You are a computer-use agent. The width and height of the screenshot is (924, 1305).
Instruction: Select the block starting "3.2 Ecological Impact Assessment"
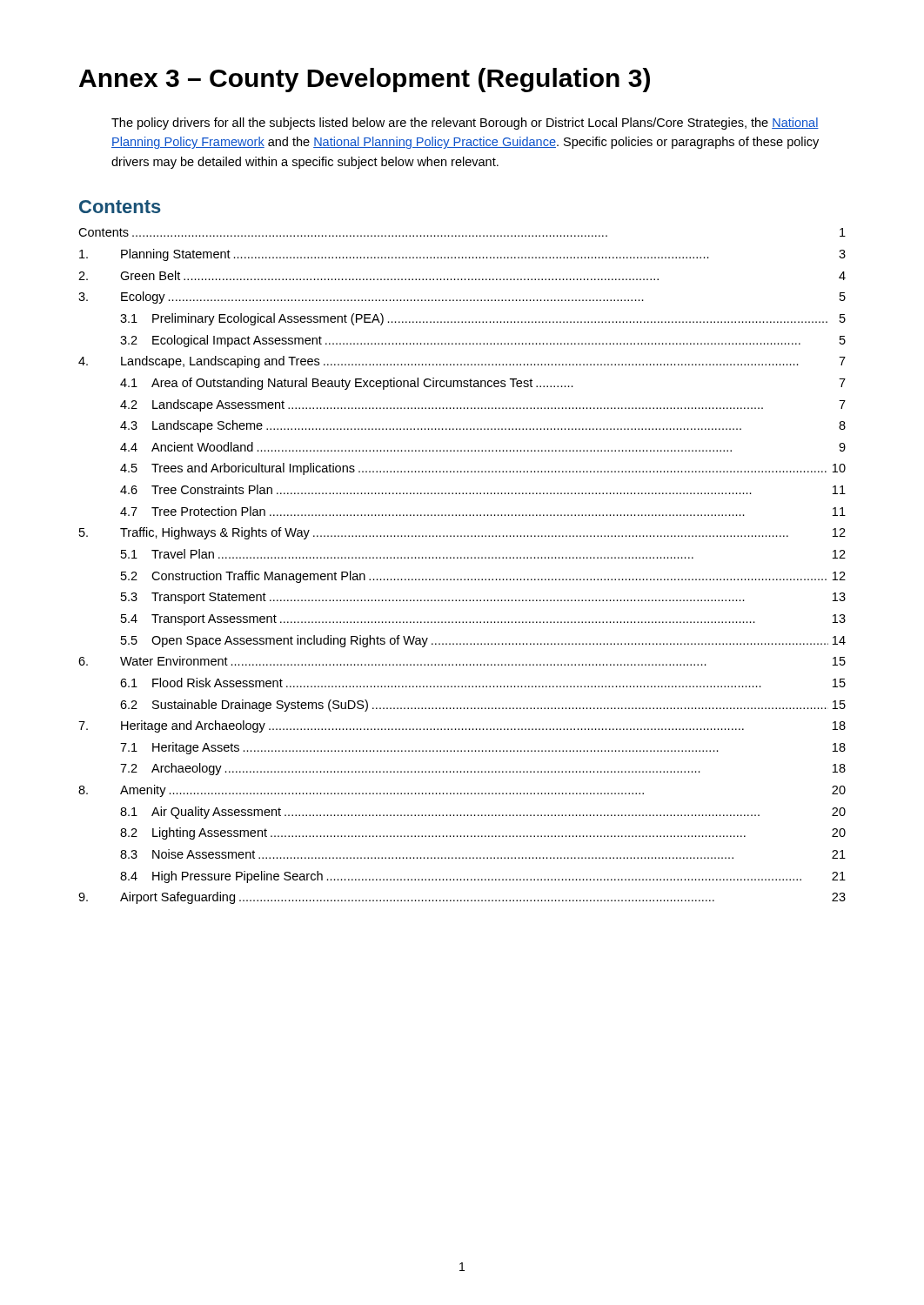(462, 340)
